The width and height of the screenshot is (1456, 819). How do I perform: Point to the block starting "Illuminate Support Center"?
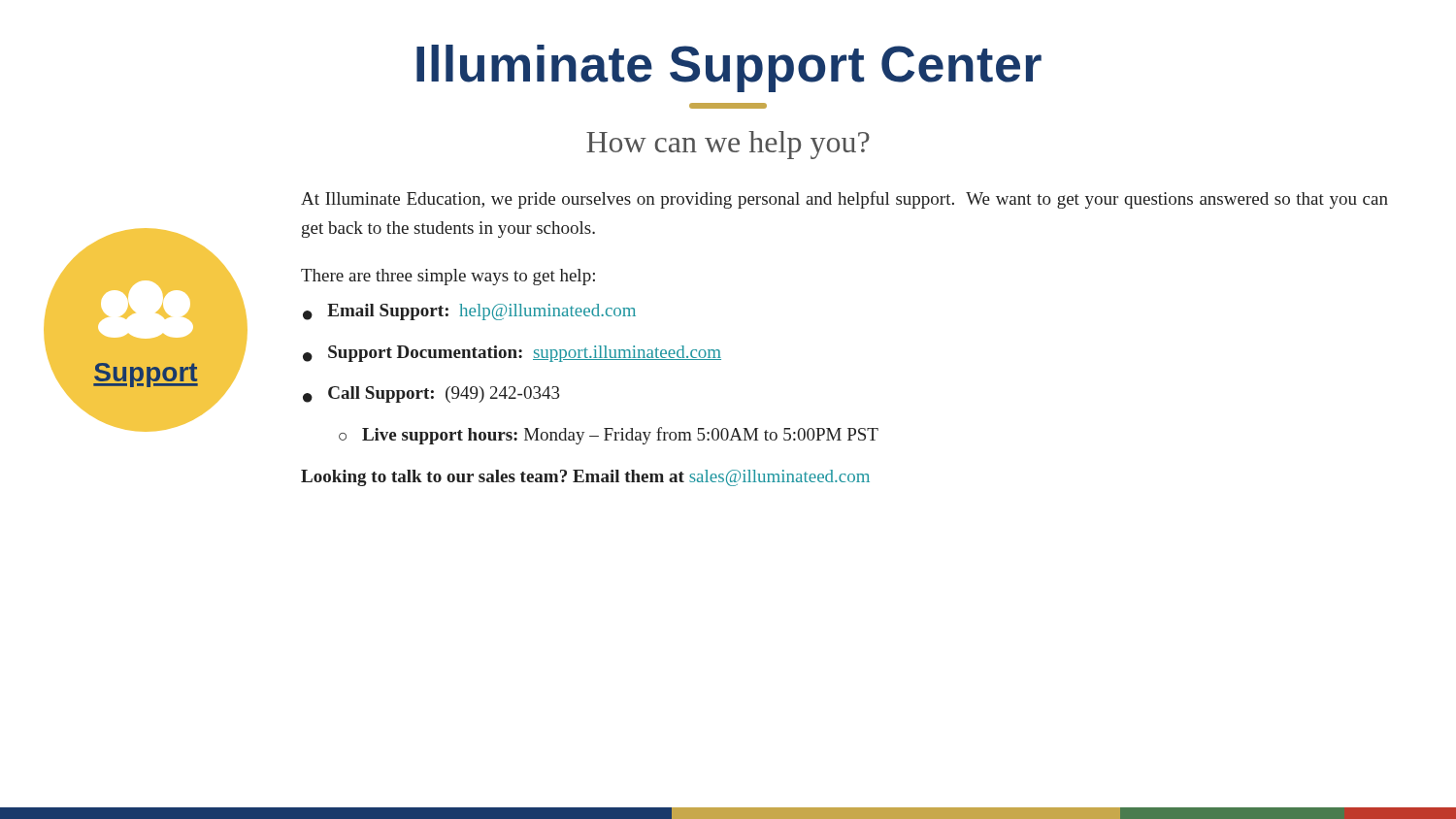(x=728, y=72)
